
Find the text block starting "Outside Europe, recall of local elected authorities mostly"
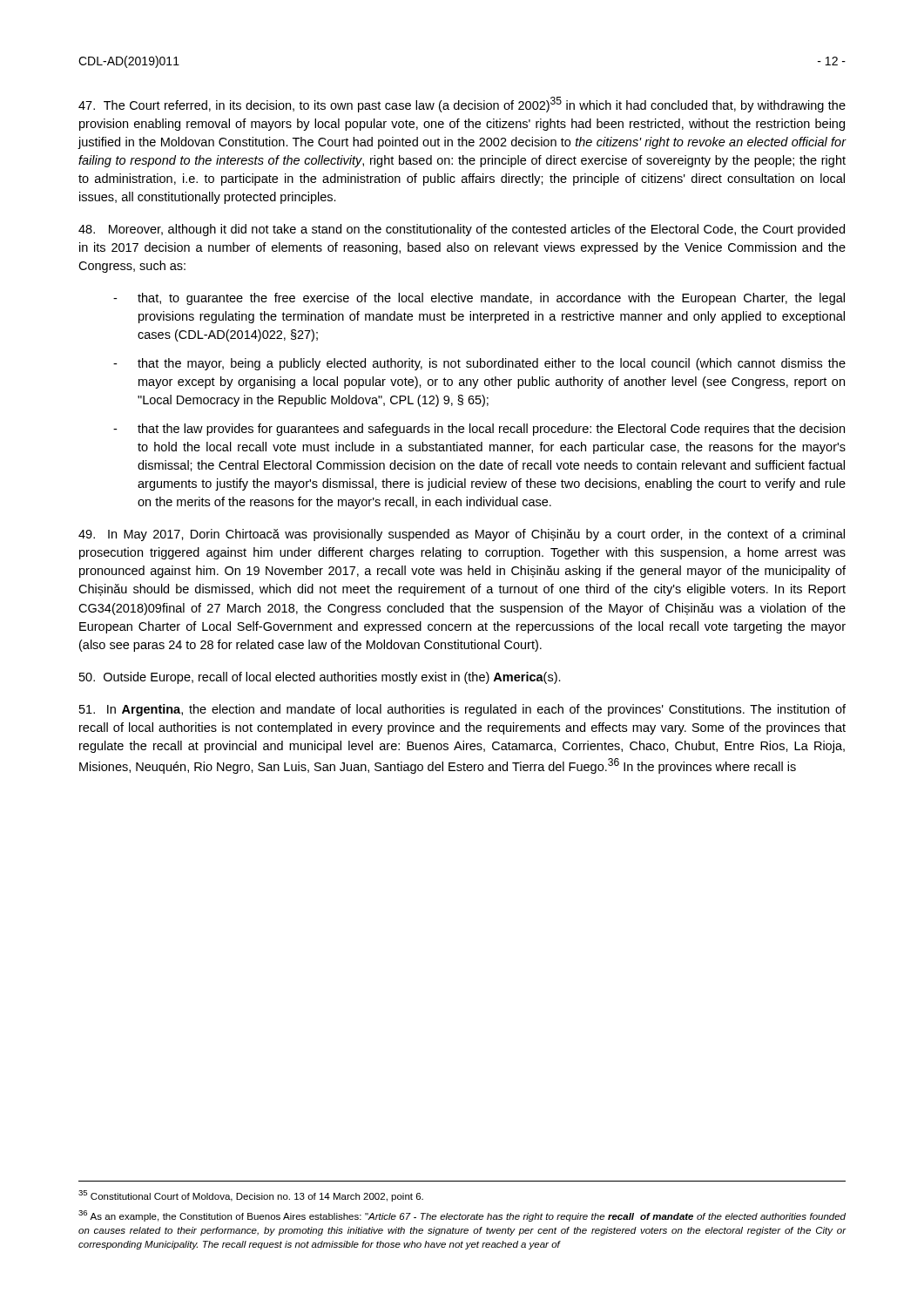click(462, 677)
